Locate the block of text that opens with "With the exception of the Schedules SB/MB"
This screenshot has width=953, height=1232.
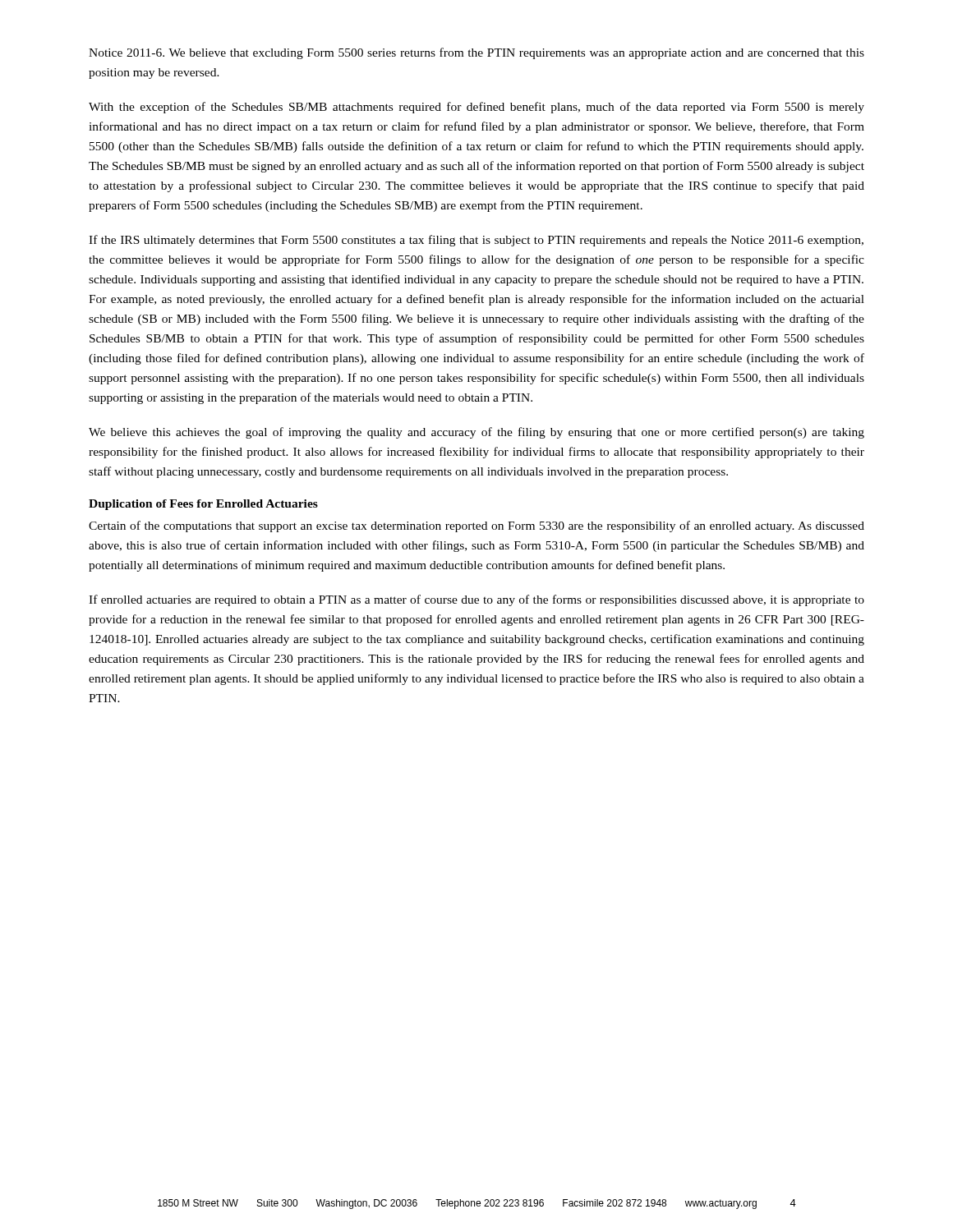click(x=476, y=156)
